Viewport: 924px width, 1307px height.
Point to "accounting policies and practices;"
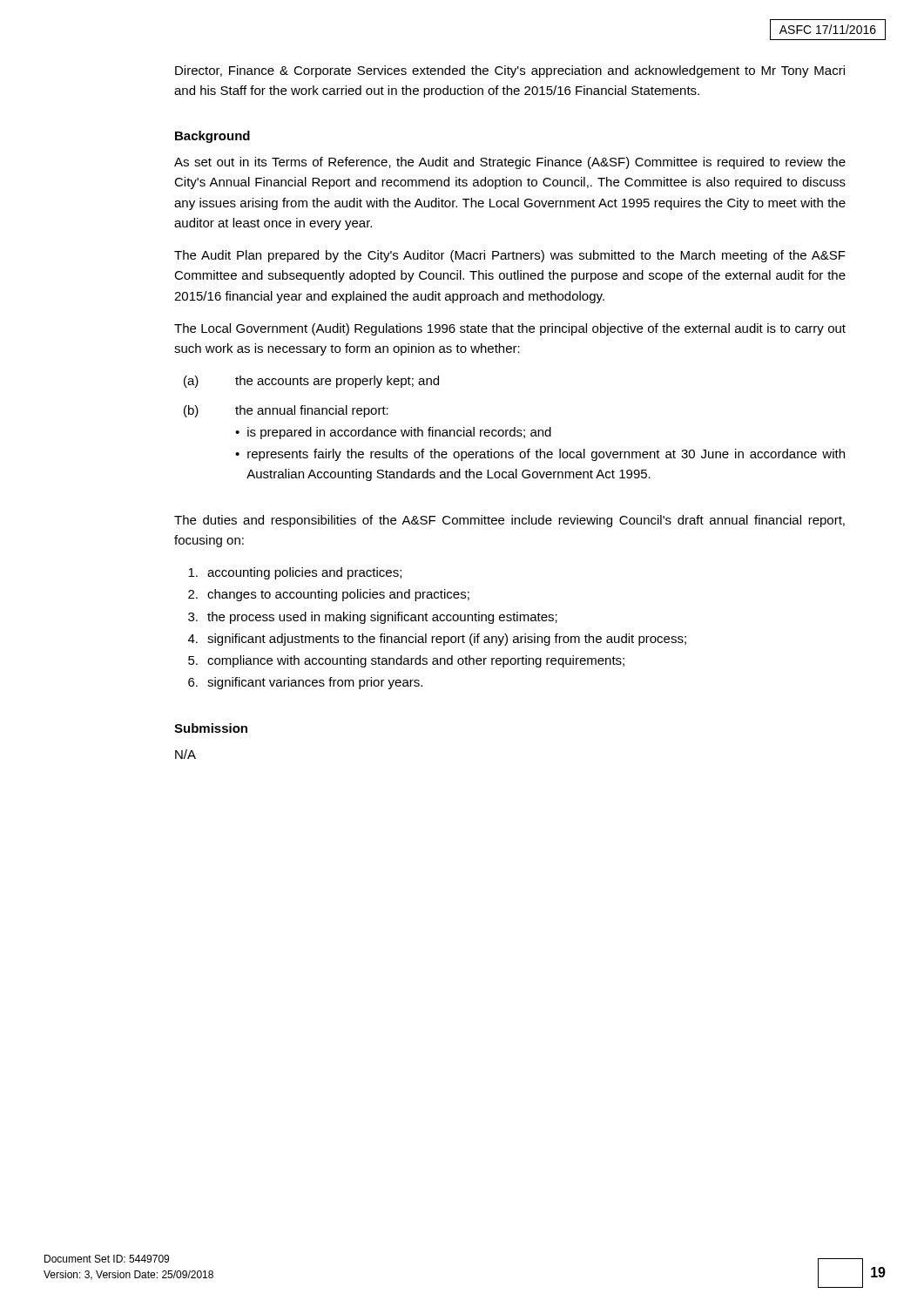click(x=295, y=573)
